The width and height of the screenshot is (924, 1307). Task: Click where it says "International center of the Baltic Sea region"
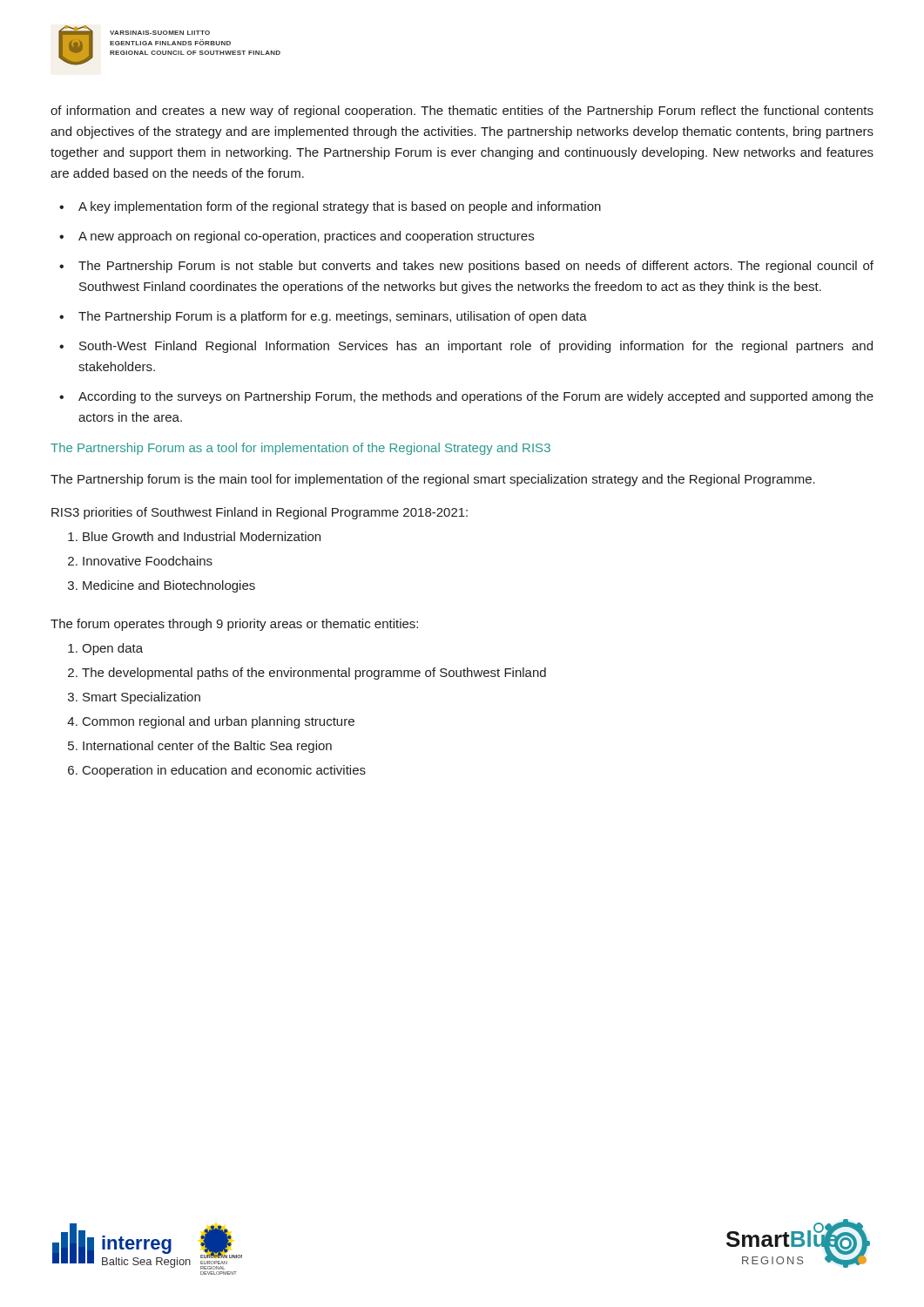pyautogui.click(x=207, y=745)
